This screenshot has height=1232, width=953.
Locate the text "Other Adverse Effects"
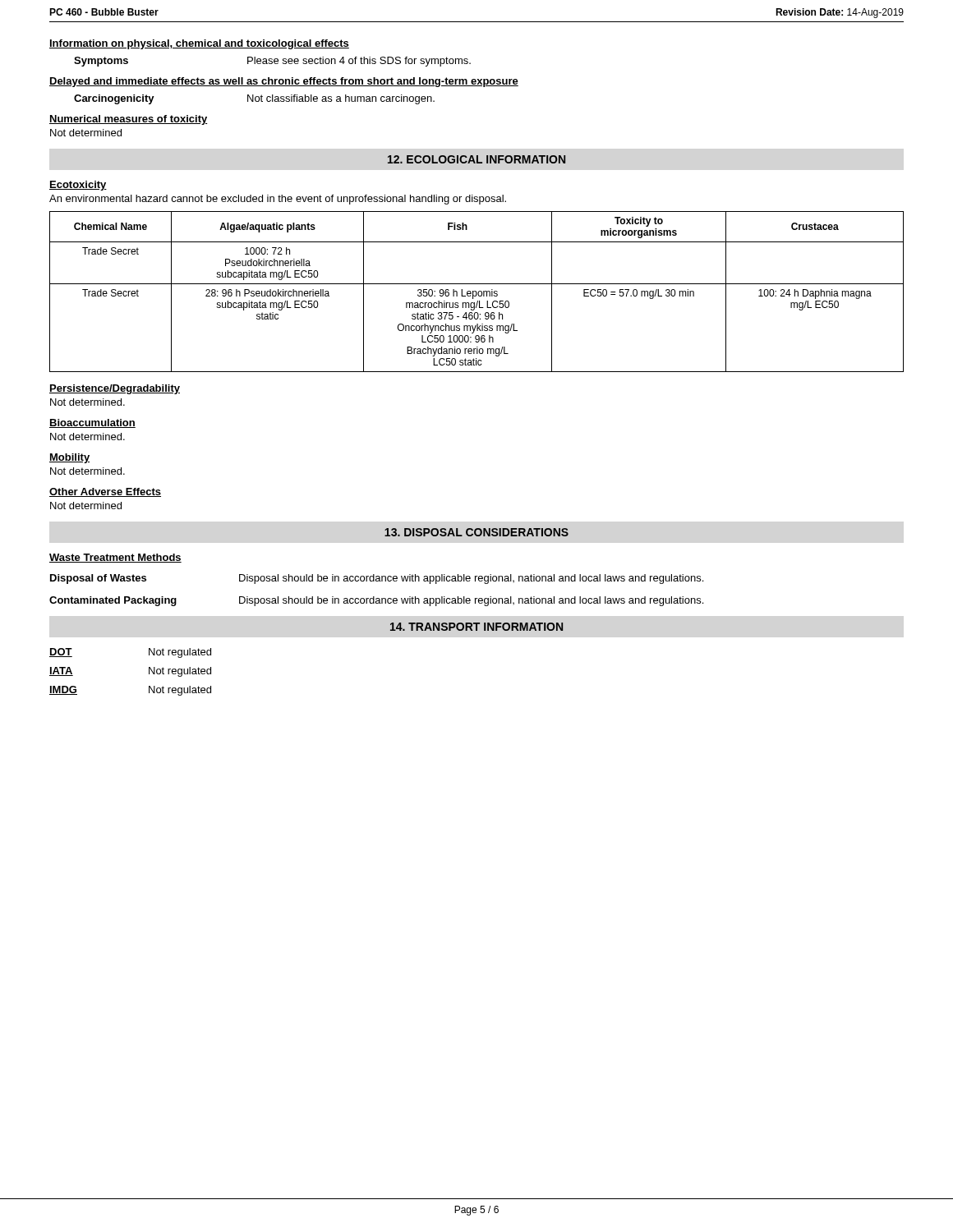105,492
